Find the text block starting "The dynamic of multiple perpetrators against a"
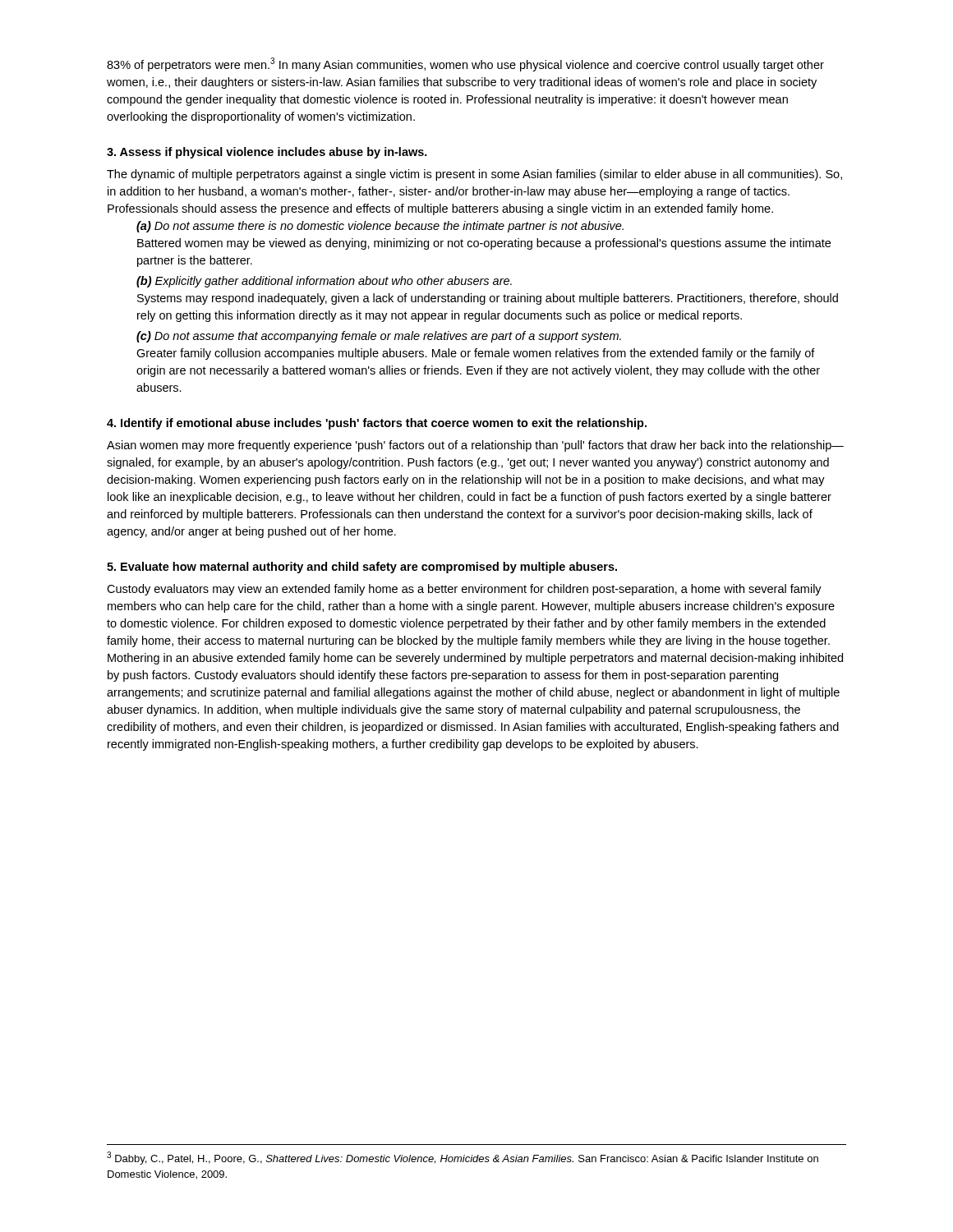This screenshot has height=1232, width=953. pos(475,191)
